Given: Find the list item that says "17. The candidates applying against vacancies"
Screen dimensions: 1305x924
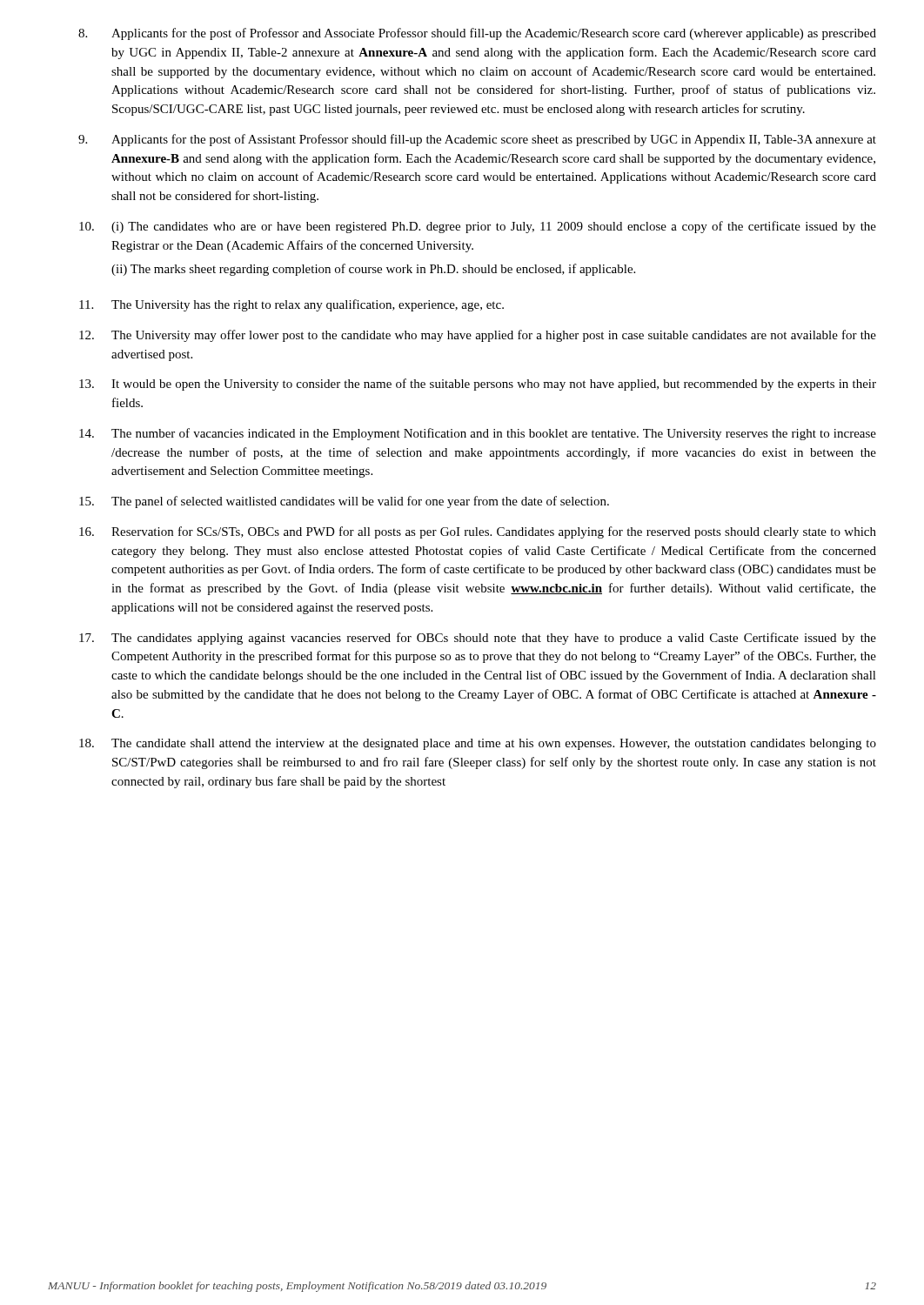Looking at the screenshot, I should [x=477, y=676].
